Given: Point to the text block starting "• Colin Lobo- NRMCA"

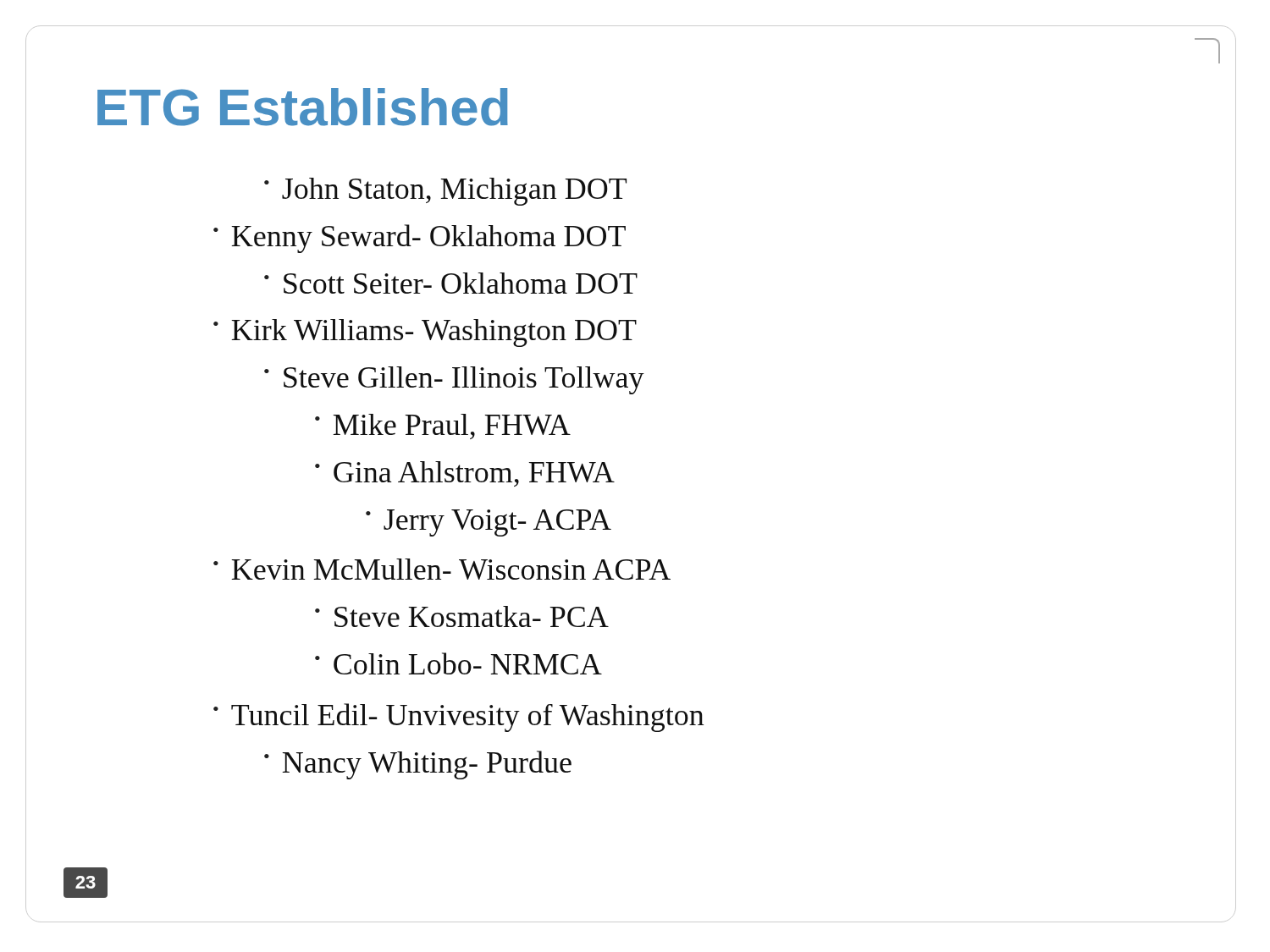Looking at the screenshot, I should (x=458, y=665).
